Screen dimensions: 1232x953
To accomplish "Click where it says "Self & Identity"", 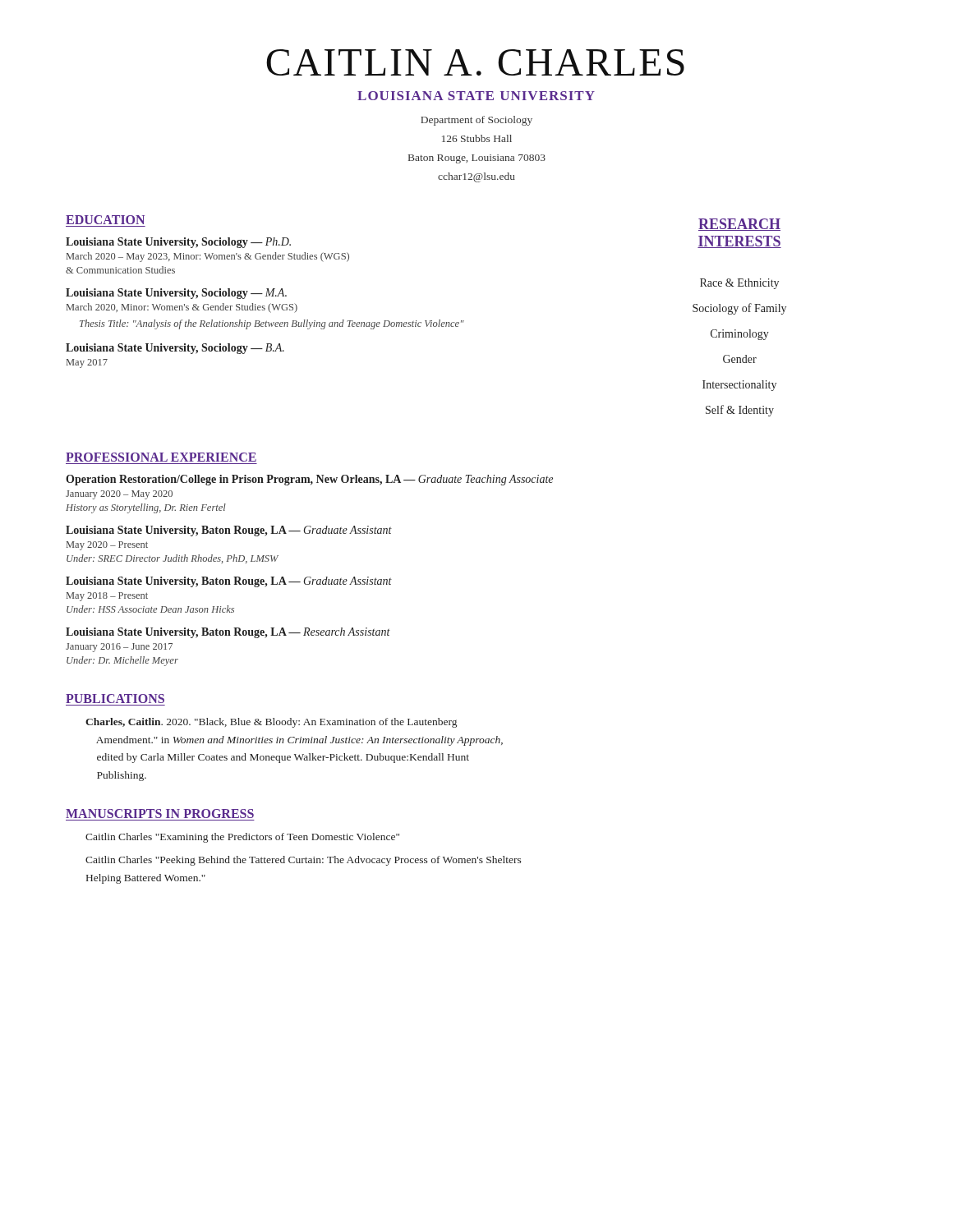I will pyautogui.click(x=739, y=410).
